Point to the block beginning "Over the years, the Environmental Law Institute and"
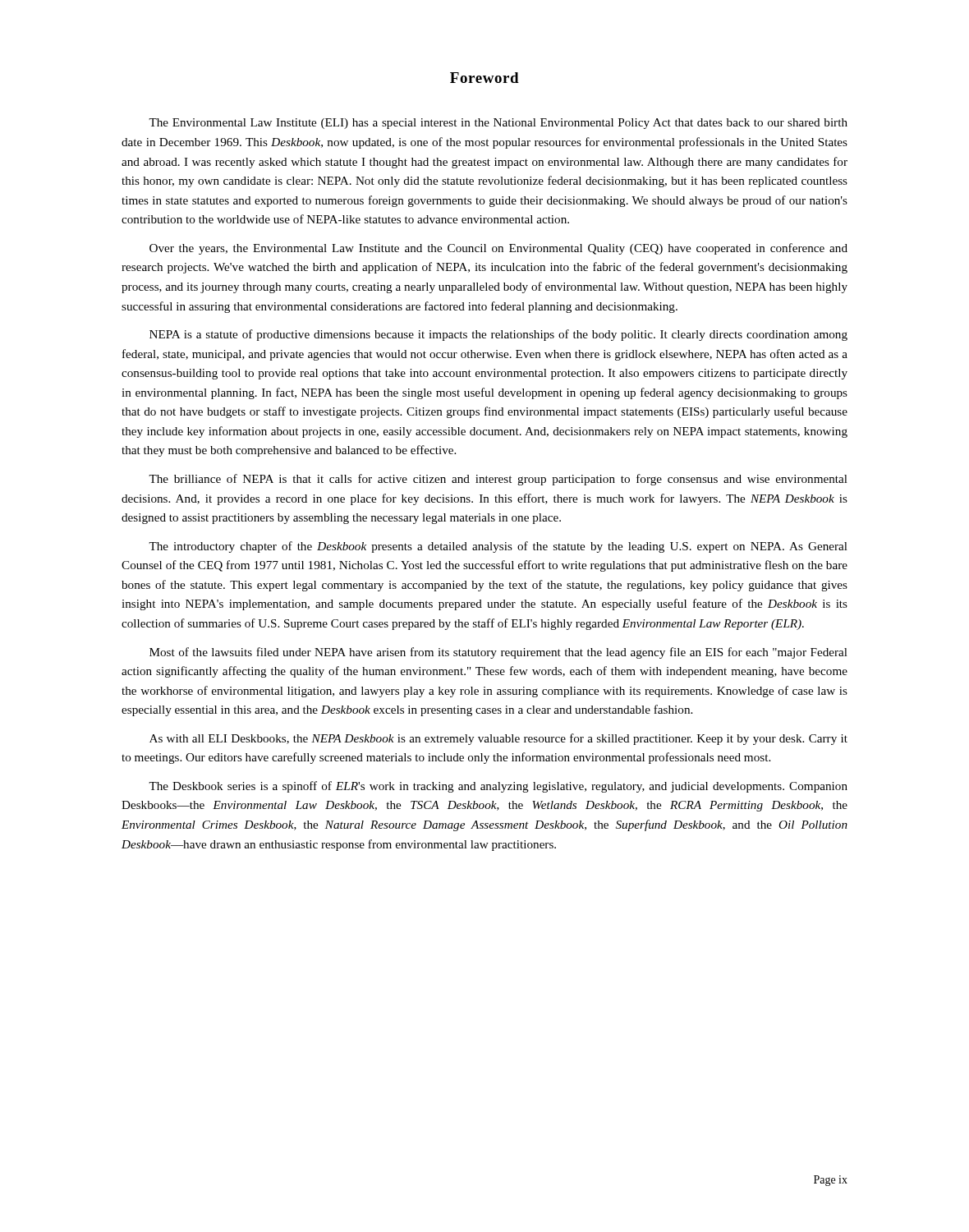The width and height of the screenshot is (969, 1232). click(x=484, y=277)
